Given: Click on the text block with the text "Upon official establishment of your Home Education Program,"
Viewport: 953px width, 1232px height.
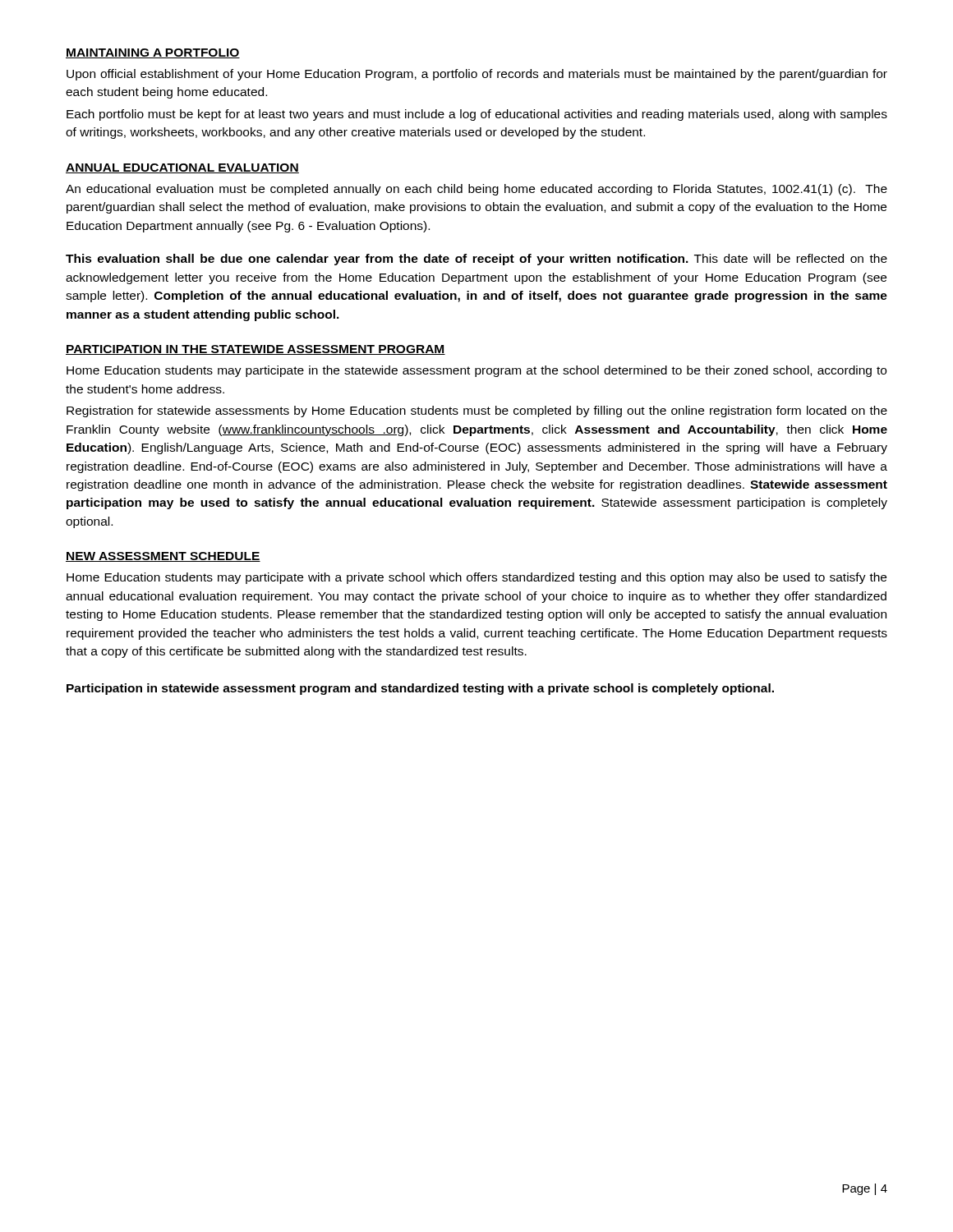Looking at the screenshot, I should coord(476,83).
